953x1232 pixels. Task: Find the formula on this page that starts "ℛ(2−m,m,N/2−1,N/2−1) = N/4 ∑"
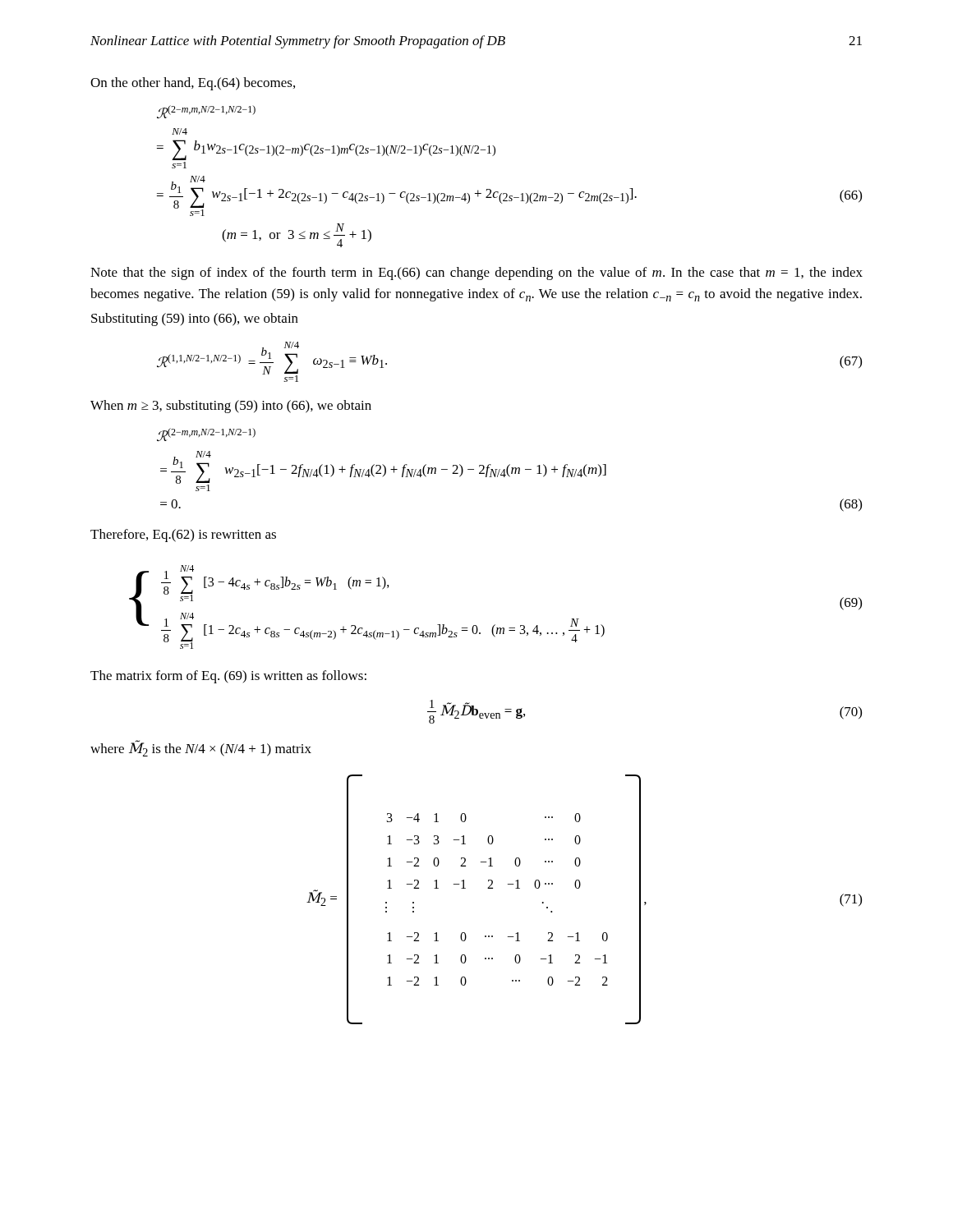(206, 112)
